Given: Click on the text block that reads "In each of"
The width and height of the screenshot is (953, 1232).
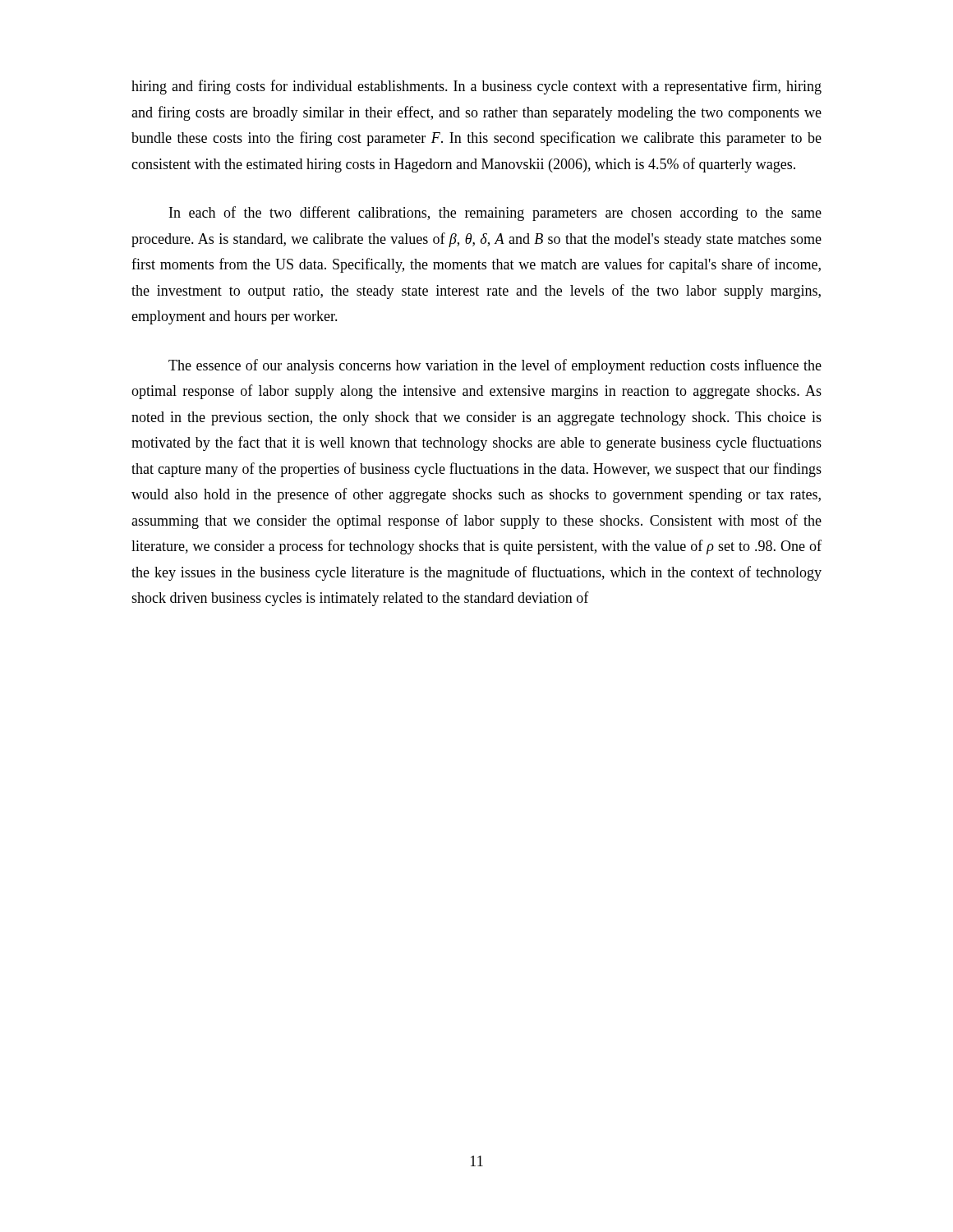Looking at the screenshot, I should (x=476, y=264).
